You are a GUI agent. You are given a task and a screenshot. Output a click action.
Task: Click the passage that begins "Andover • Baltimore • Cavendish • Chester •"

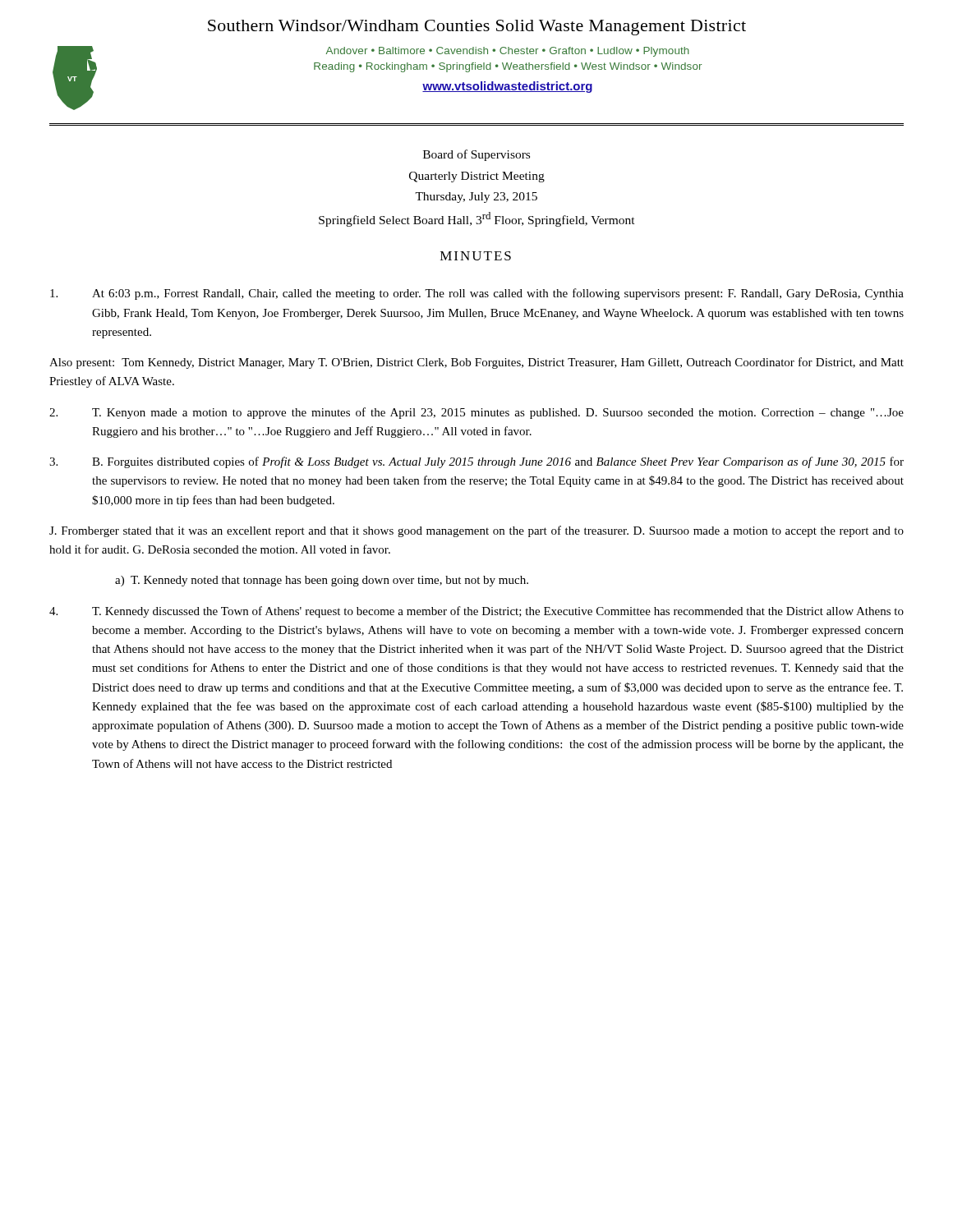(508, 51)
